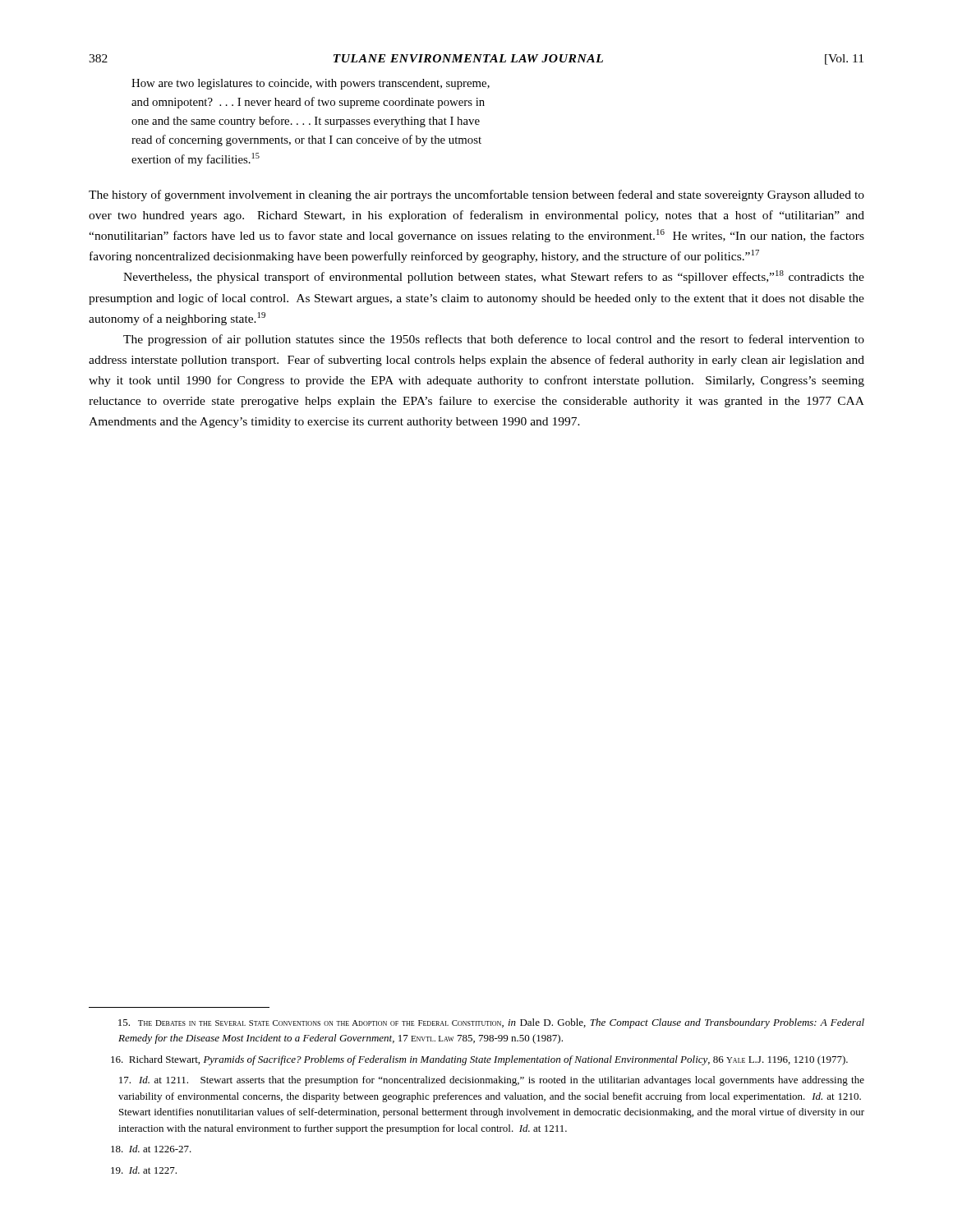
Task: Find the text starting "The Debates in the Several State Conventions on"
Action: click(x=476, y=1030)
